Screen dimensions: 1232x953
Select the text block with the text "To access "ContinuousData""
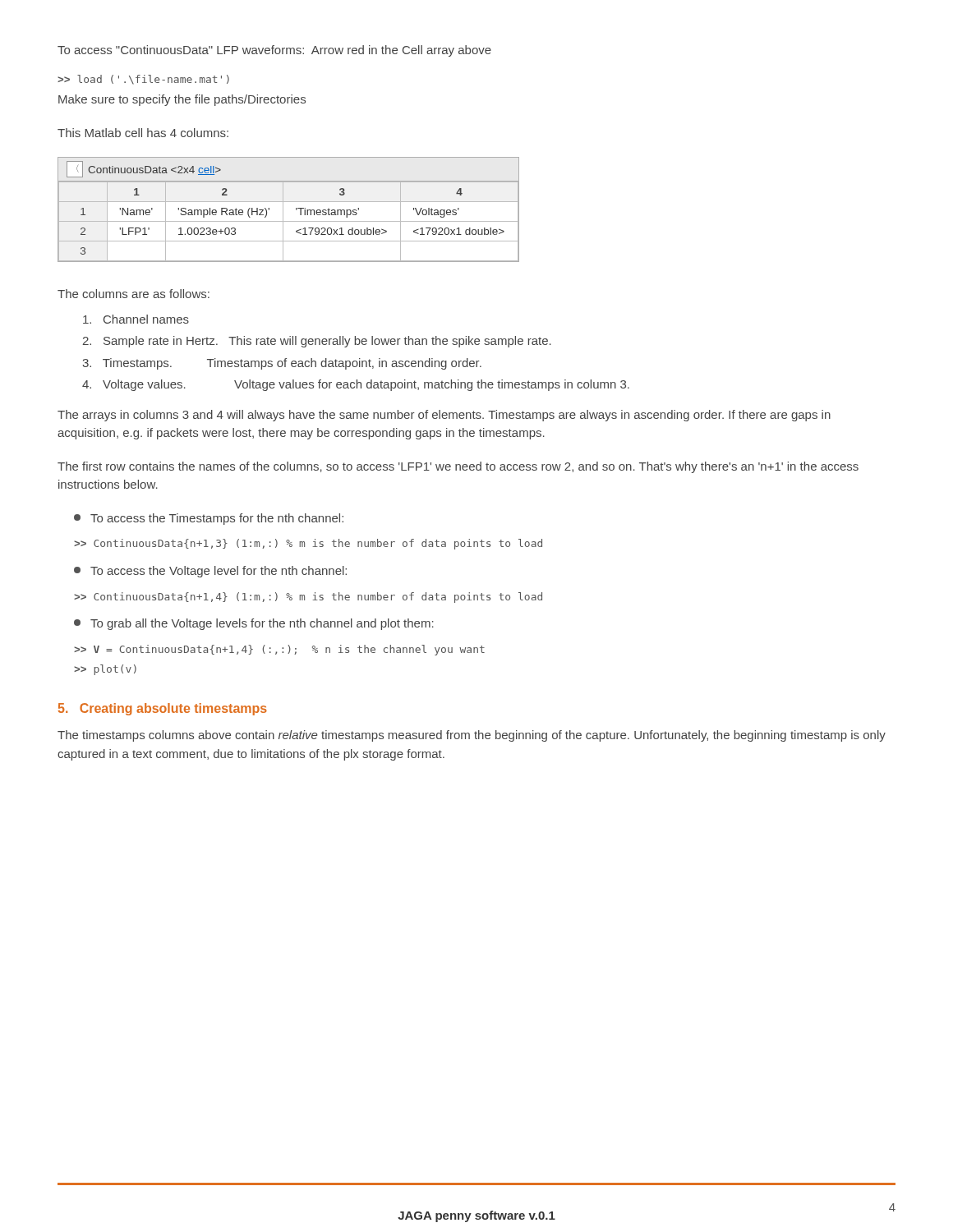coord(274,50)
